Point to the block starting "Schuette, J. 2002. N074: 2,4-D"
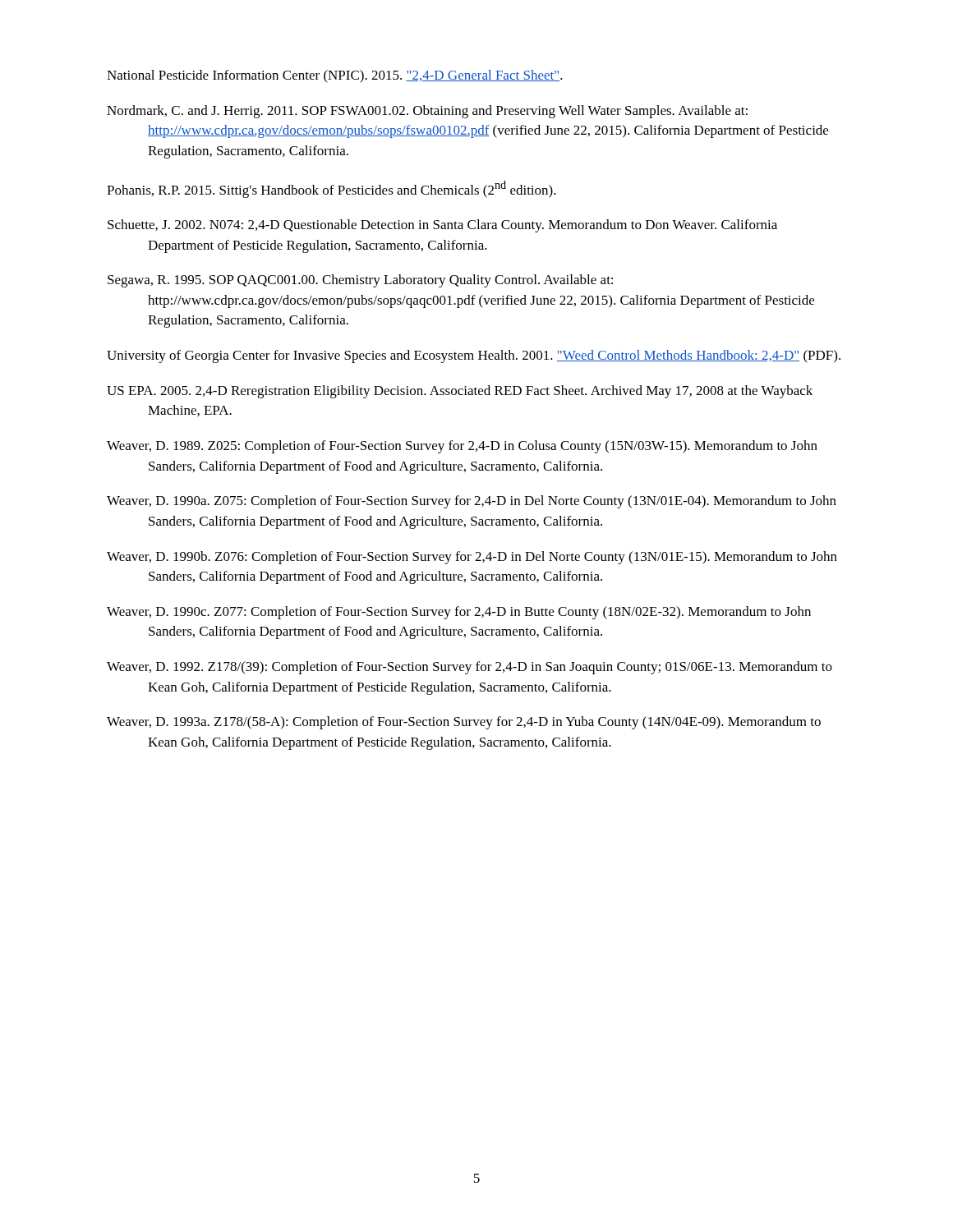Screen dimensions: 1232x953 click(442, 235)
